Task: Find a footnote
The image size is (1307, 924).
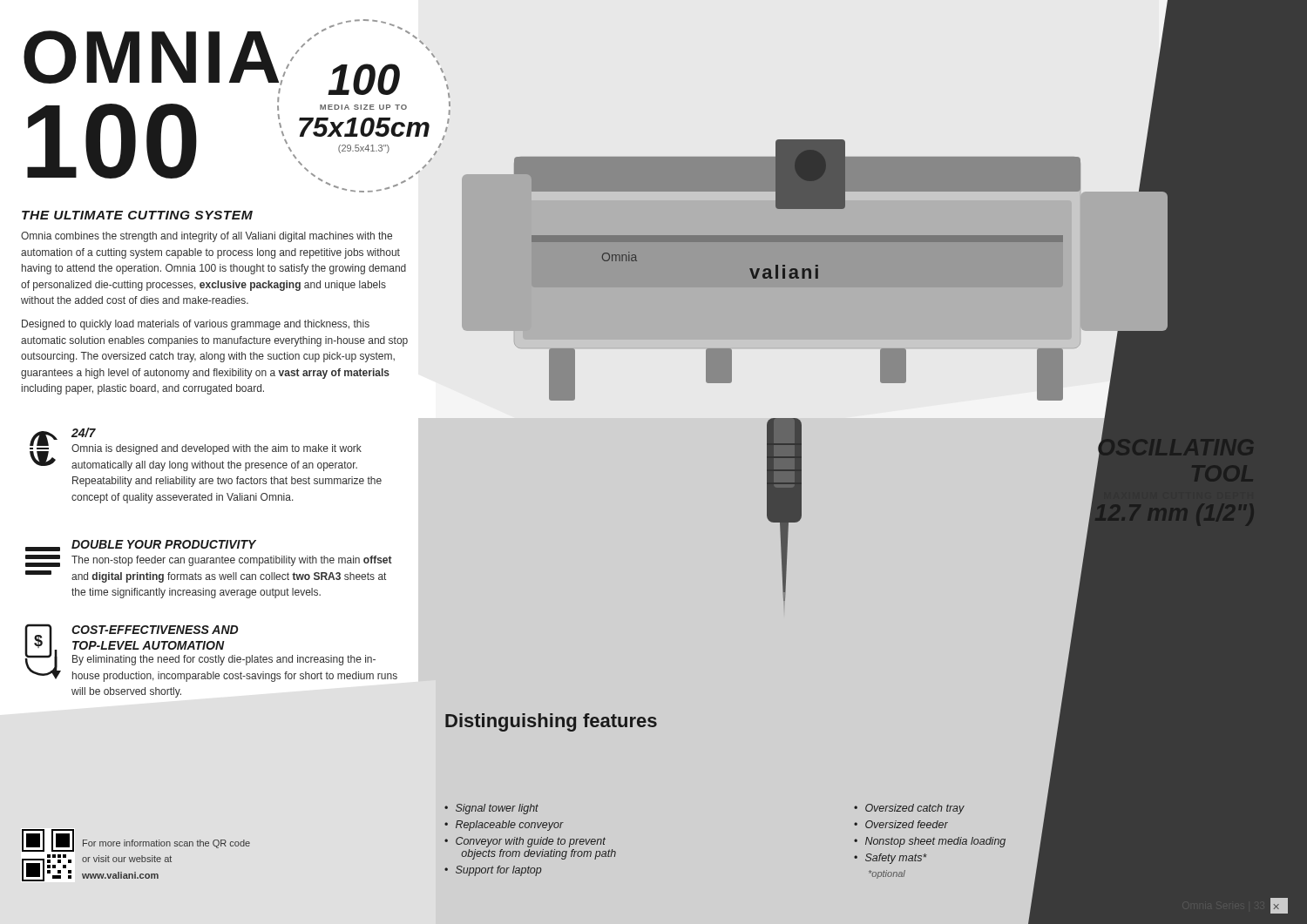Action: pos(887,874)
